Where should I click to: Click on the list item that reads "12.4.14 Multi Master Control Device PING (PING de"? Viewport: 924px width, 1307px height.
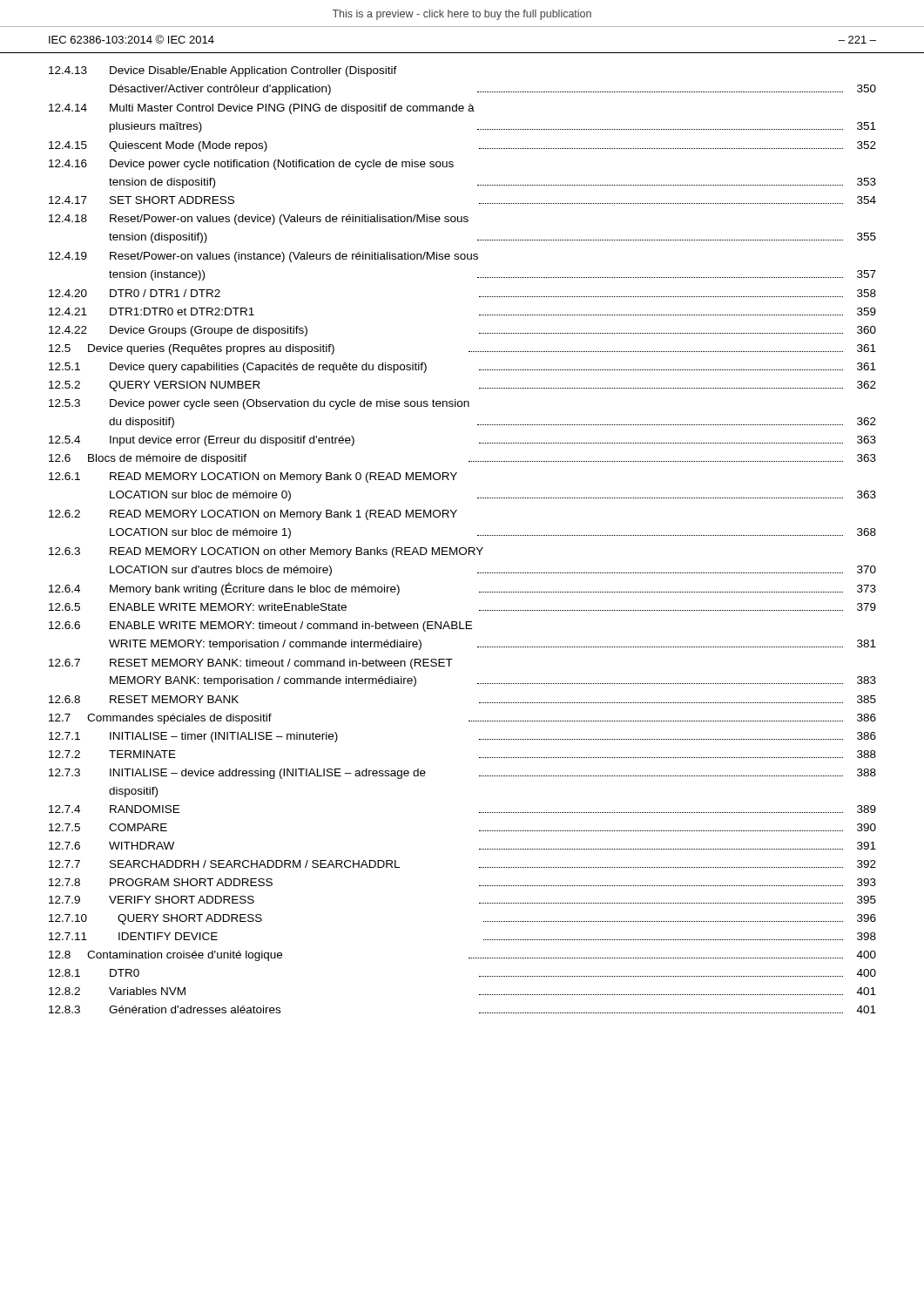(x=462, y=117)
